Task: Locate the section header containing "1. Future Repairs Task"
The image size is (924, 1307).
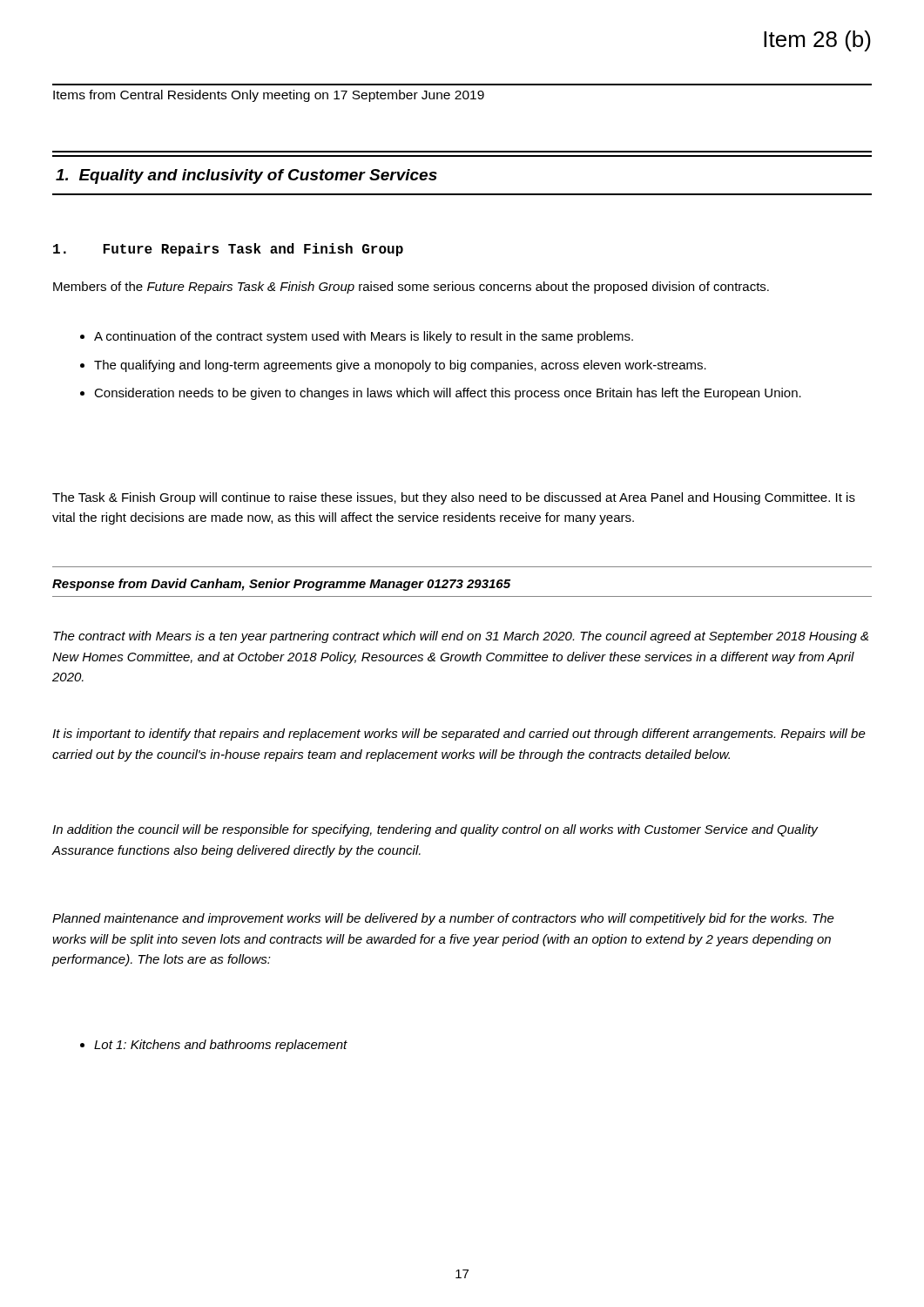Action: tap(228, 250)
